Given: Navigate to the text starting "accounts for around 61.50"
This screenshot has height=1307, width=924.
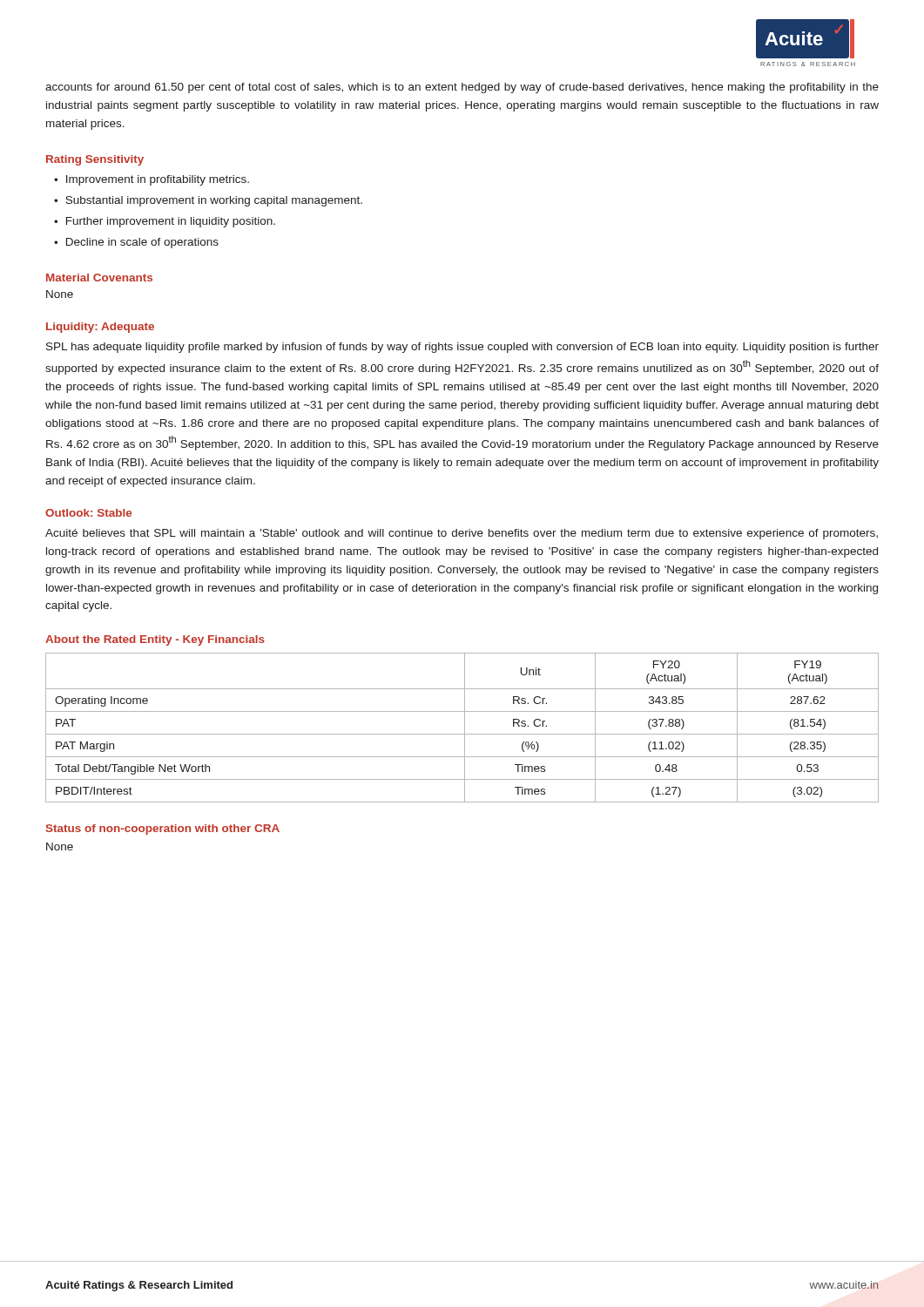Looking at the screenshot, I should [x=462, y=105].
